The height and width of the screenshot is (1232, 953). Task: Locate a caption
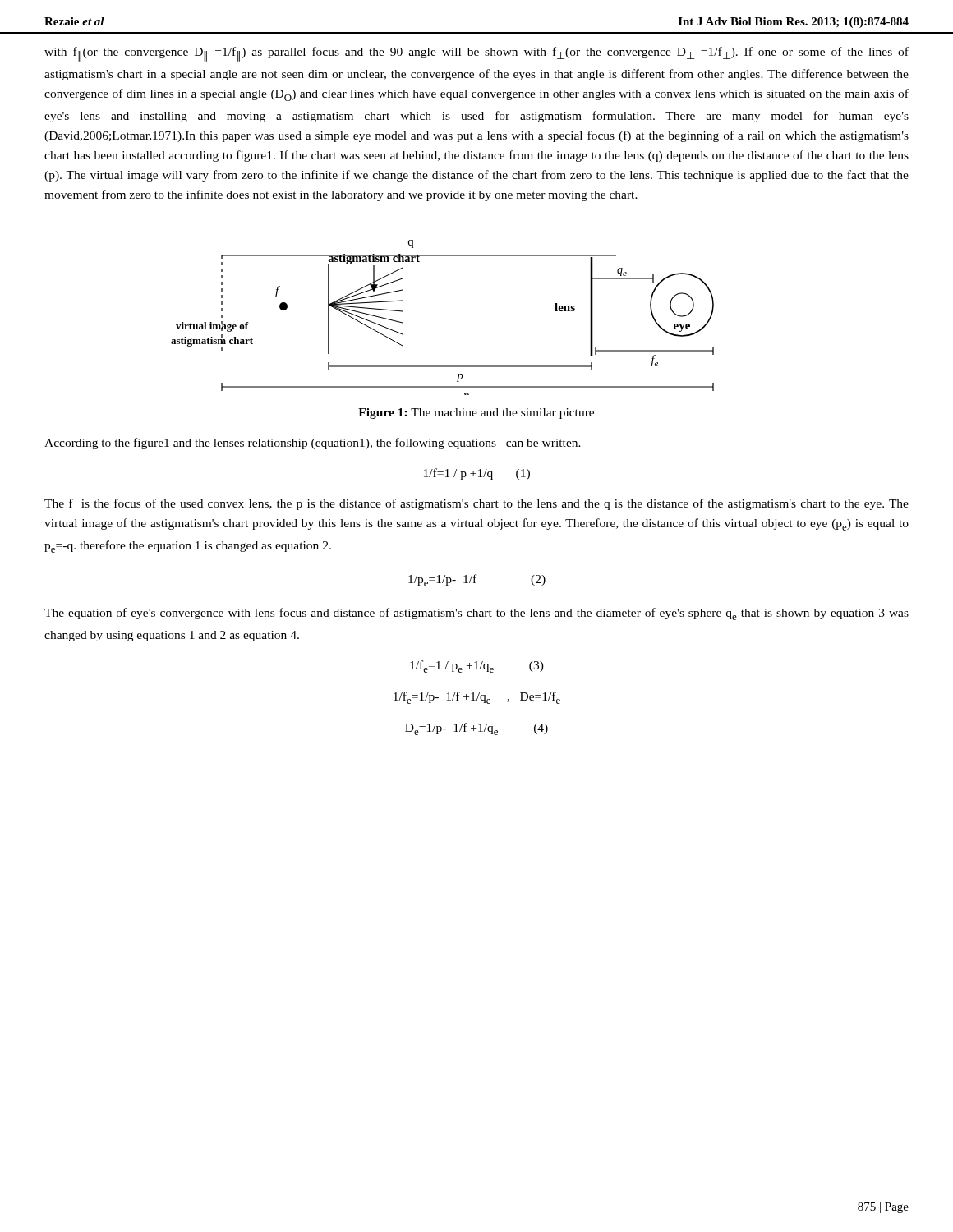pos(476,412)
